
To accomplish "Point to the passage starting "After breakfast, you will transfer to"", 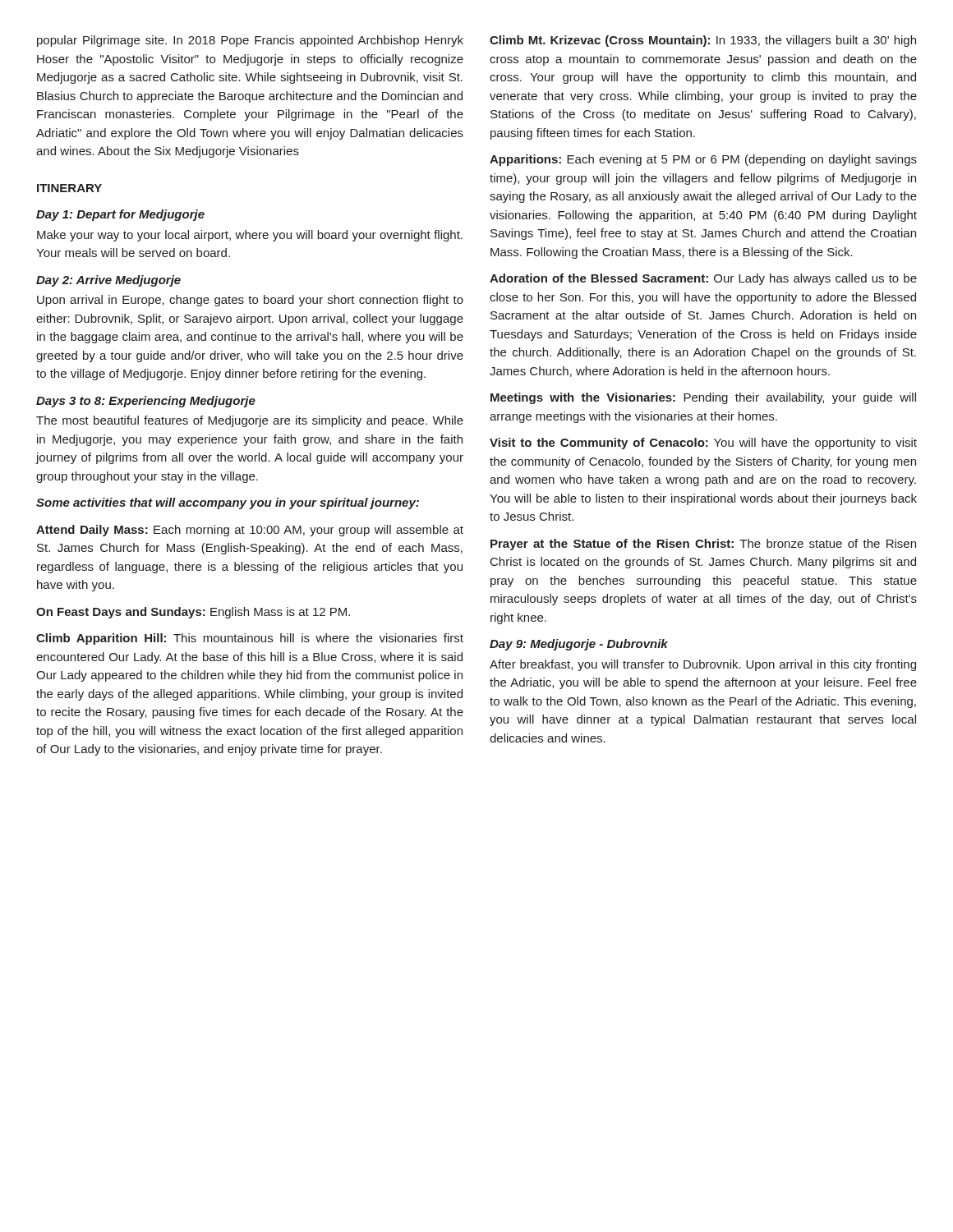I will (703, 701).
